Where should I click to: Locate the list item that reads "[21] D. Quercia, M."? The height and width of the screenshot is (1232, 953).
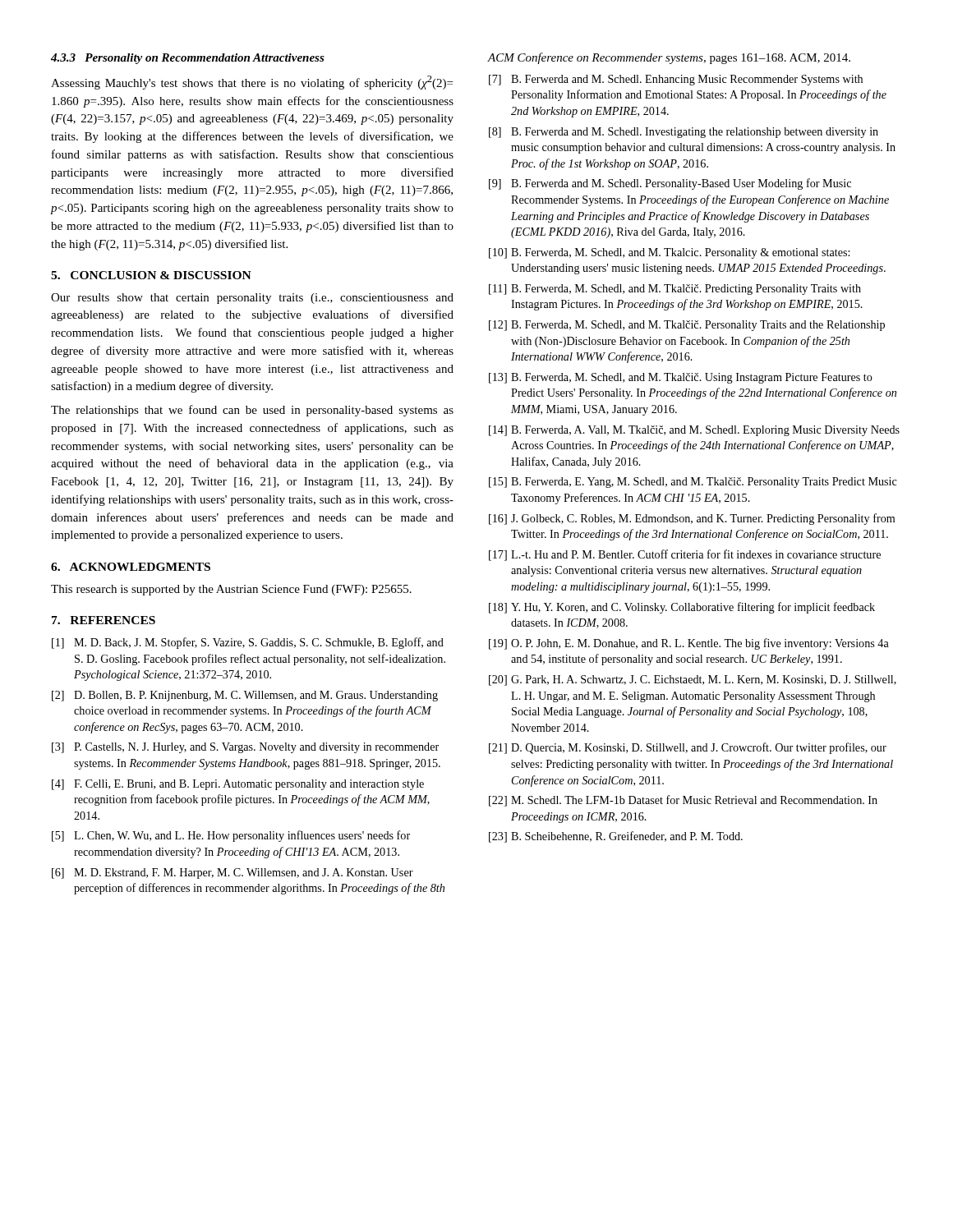[695, 764]
